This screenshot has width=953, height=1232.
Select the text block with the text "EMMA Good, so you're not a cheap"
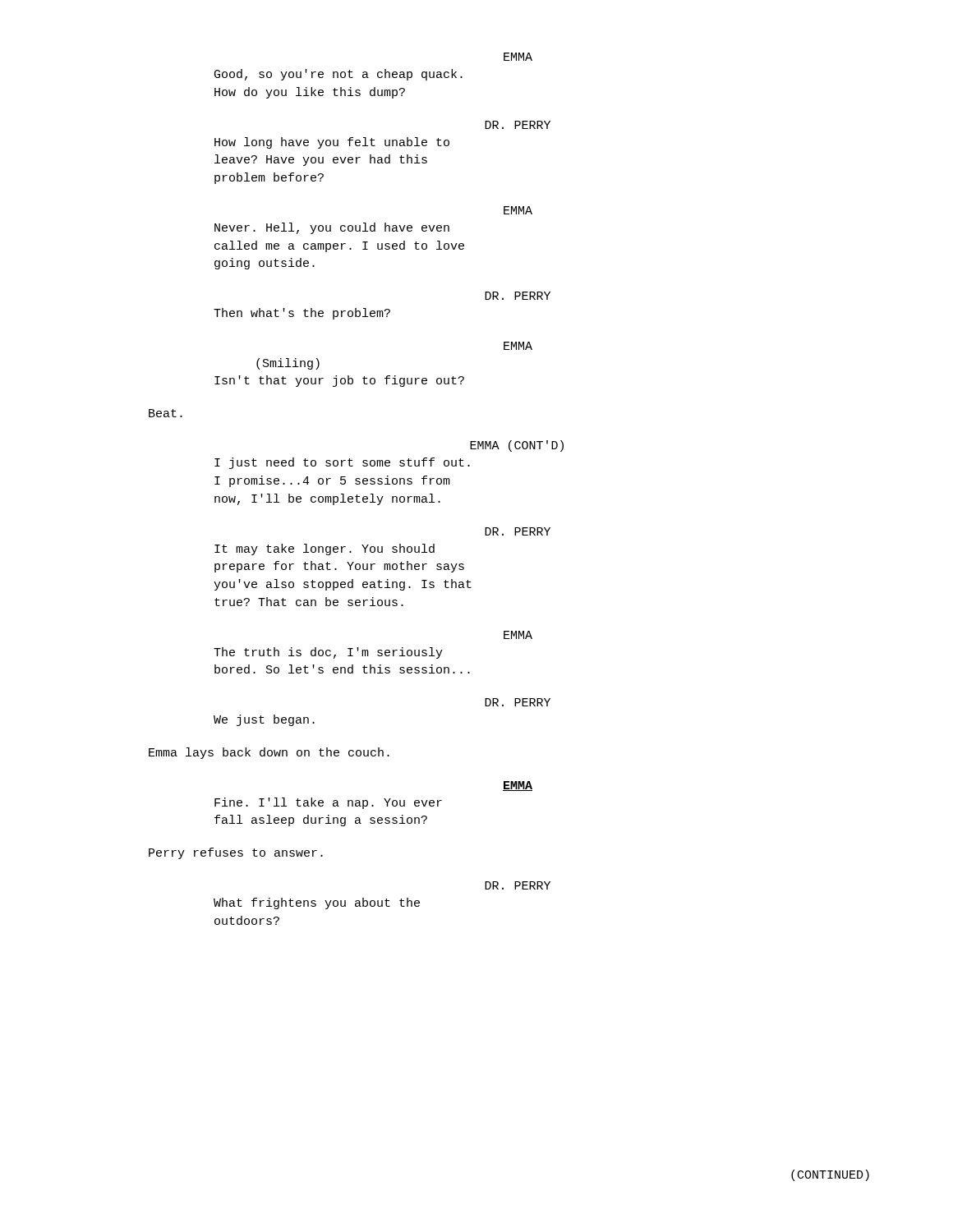[x=518, y=57]
